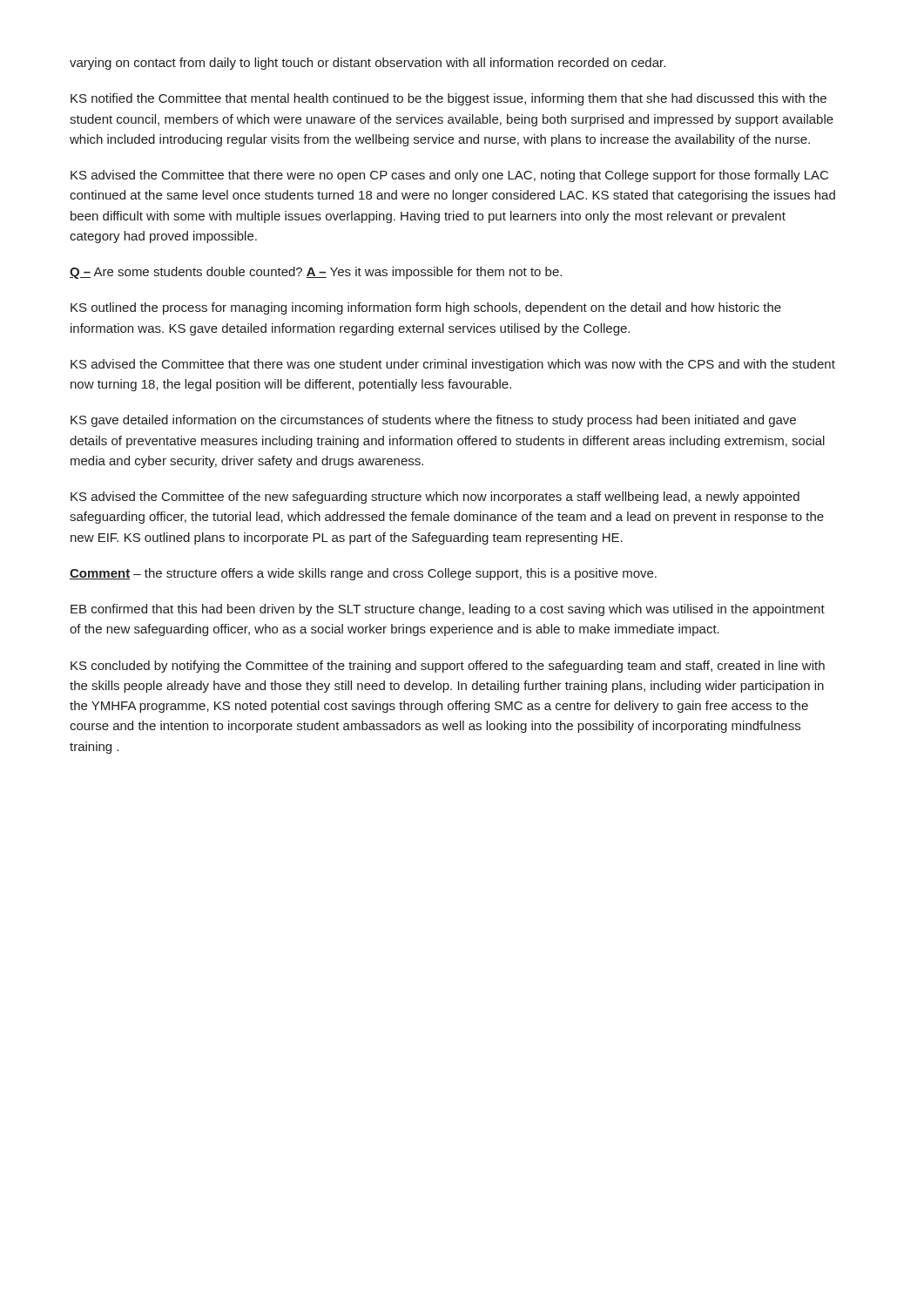The width and height of the screenshot is (924, 1307).
Task: Point to the passage starting "EB confirmed that this"
Action: coord(447,619)
